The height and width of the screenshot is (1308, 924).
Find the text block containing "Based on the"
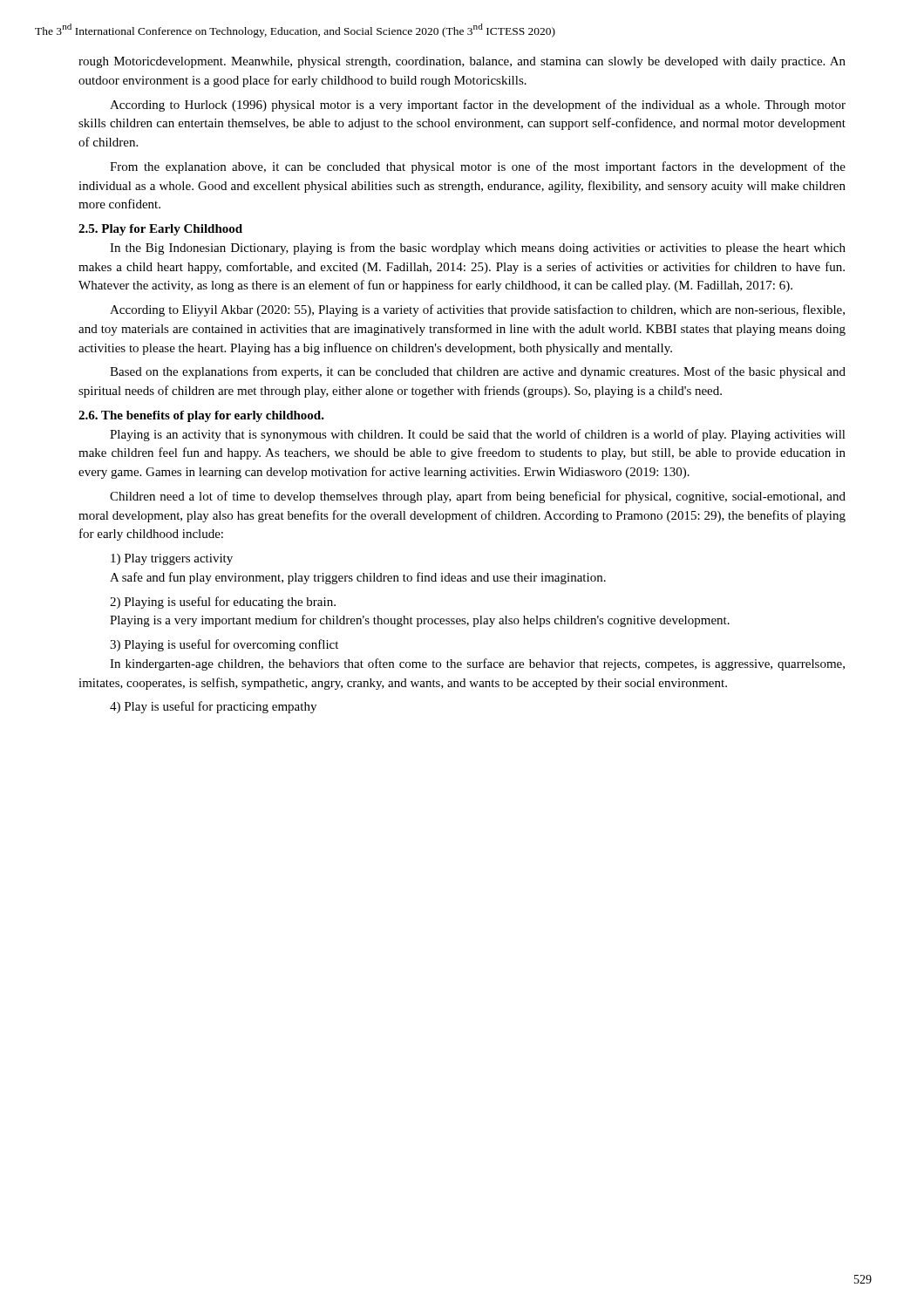[x=462, y=381]
